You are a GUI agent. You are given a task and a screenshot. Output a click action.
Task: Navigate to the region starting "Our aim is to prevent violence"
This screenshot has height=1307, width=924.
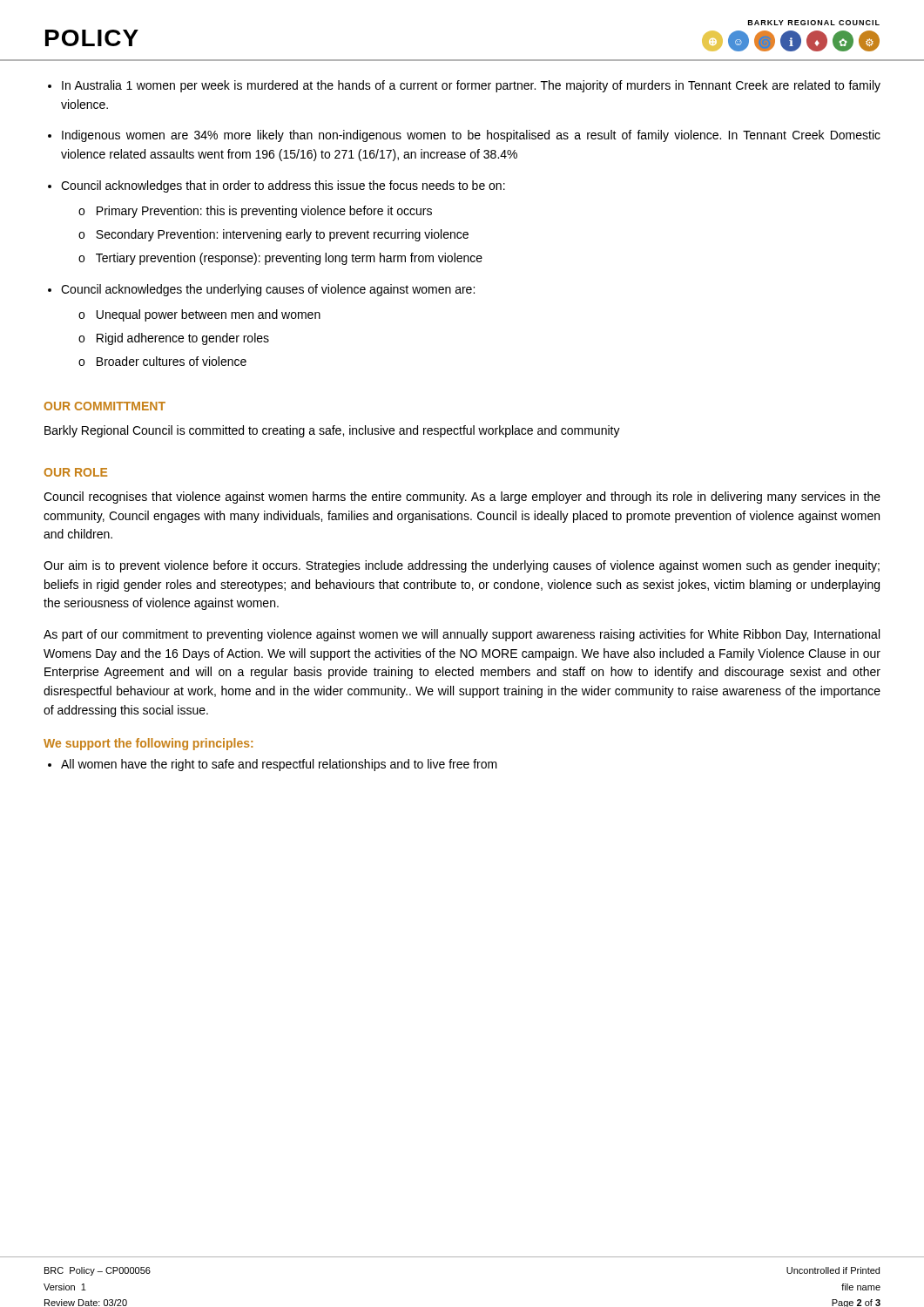(x=462, y=584)
